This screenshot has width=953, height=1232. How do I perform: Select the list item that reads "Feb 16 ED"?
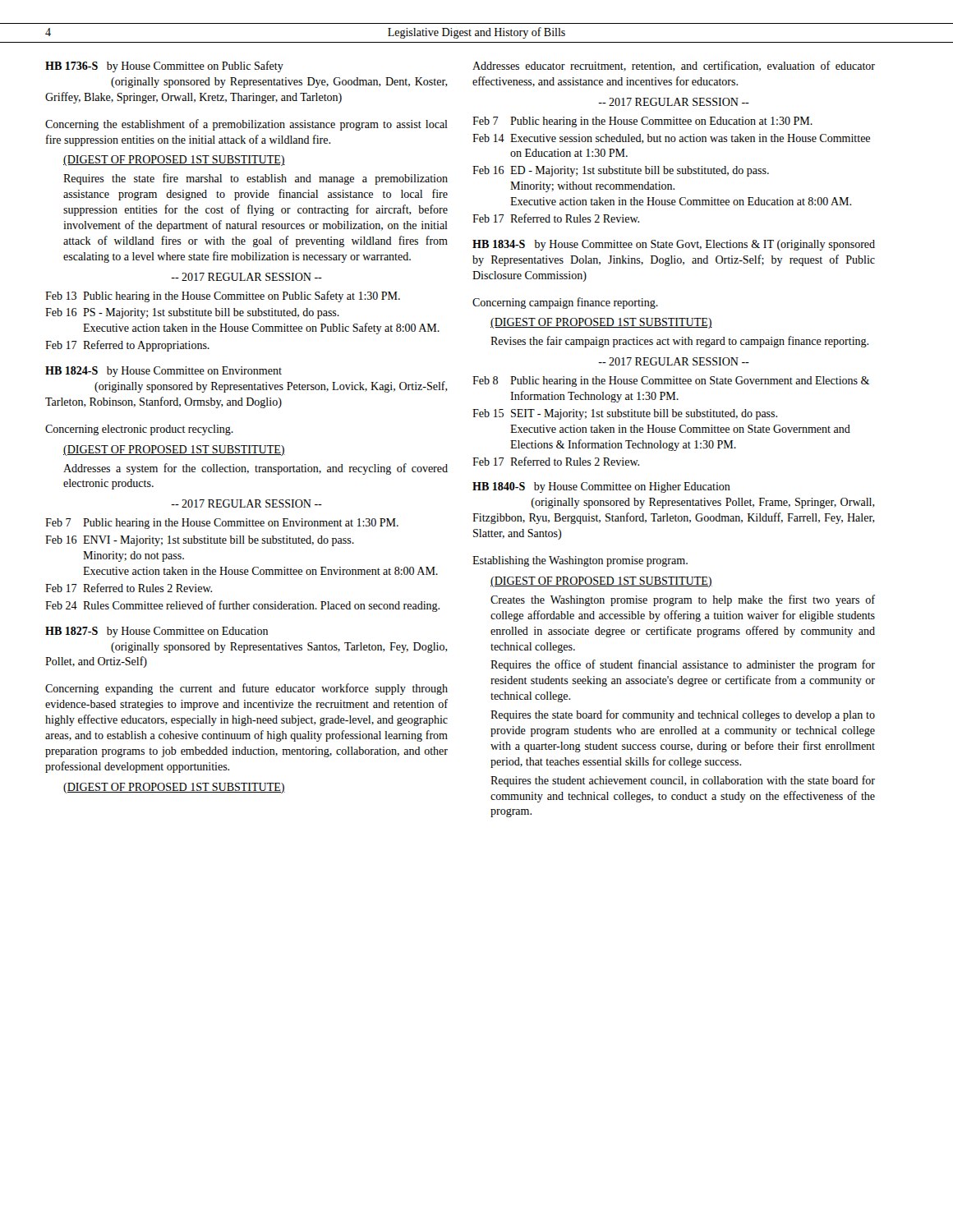[674, 187]
